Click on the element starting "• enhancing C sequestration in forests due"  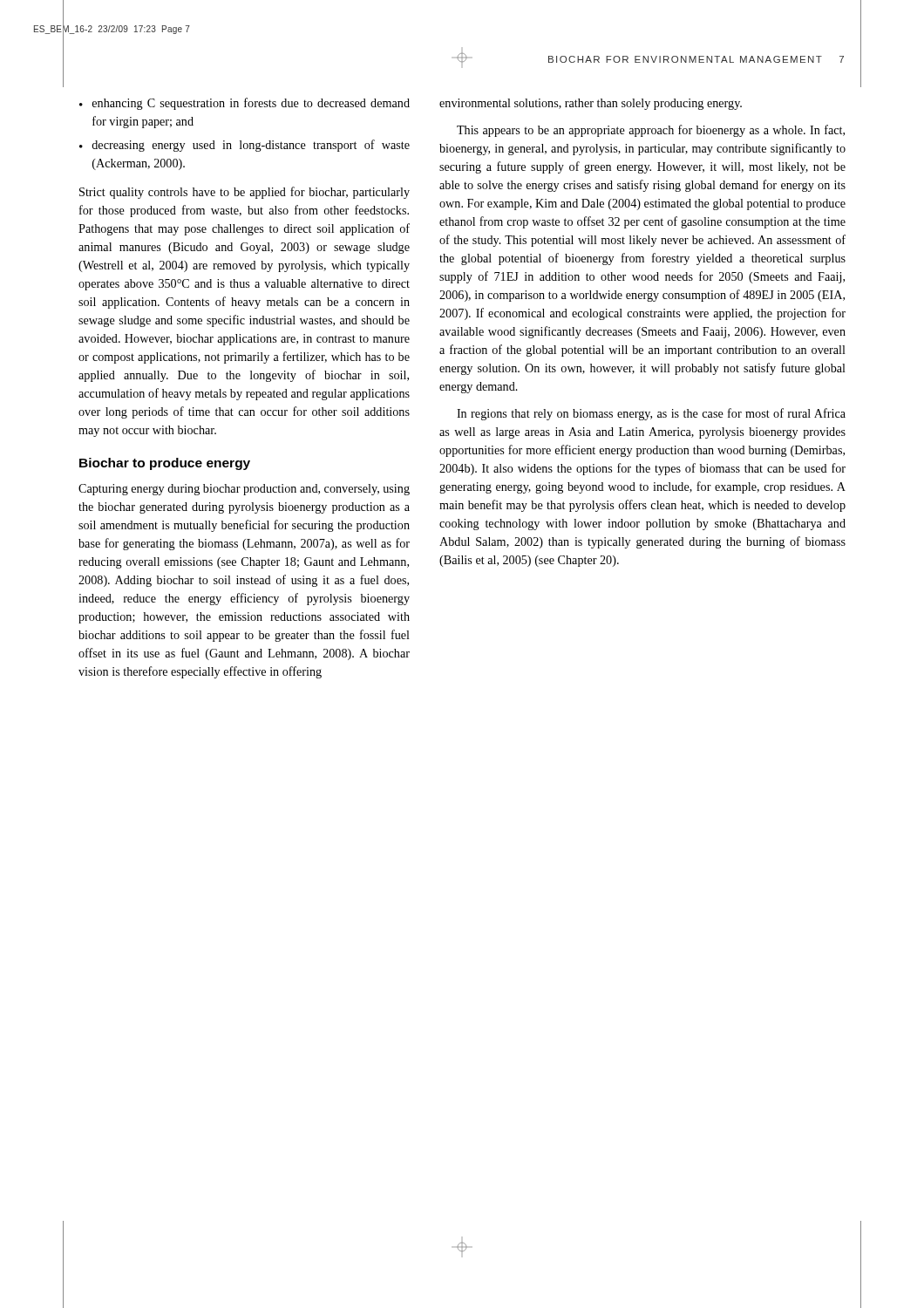tap(244, 112)
